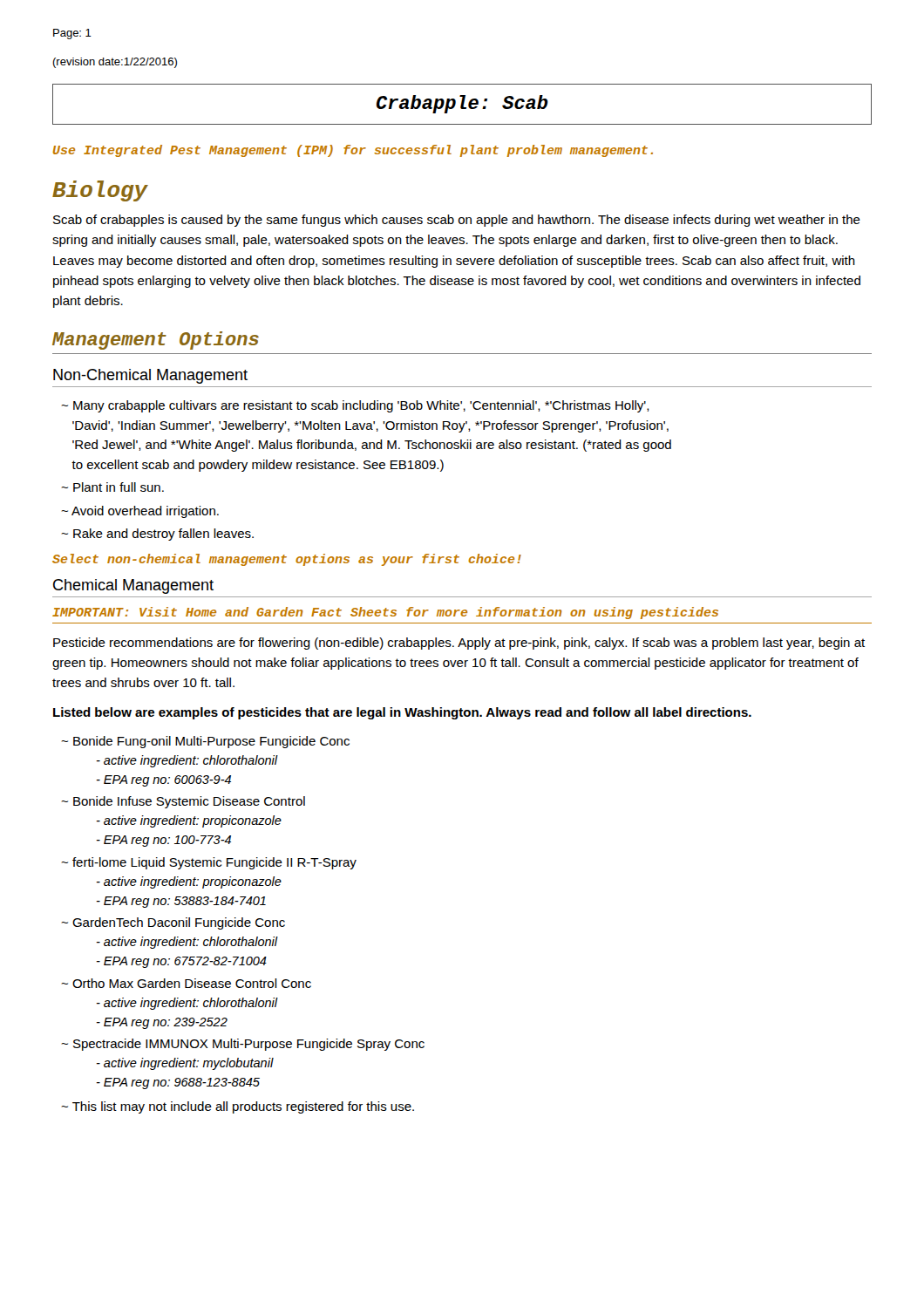Navigate to the element starting "~ Ortho Max"
This screenshot has width=924, height=1308.
click(x=187, y=983)
